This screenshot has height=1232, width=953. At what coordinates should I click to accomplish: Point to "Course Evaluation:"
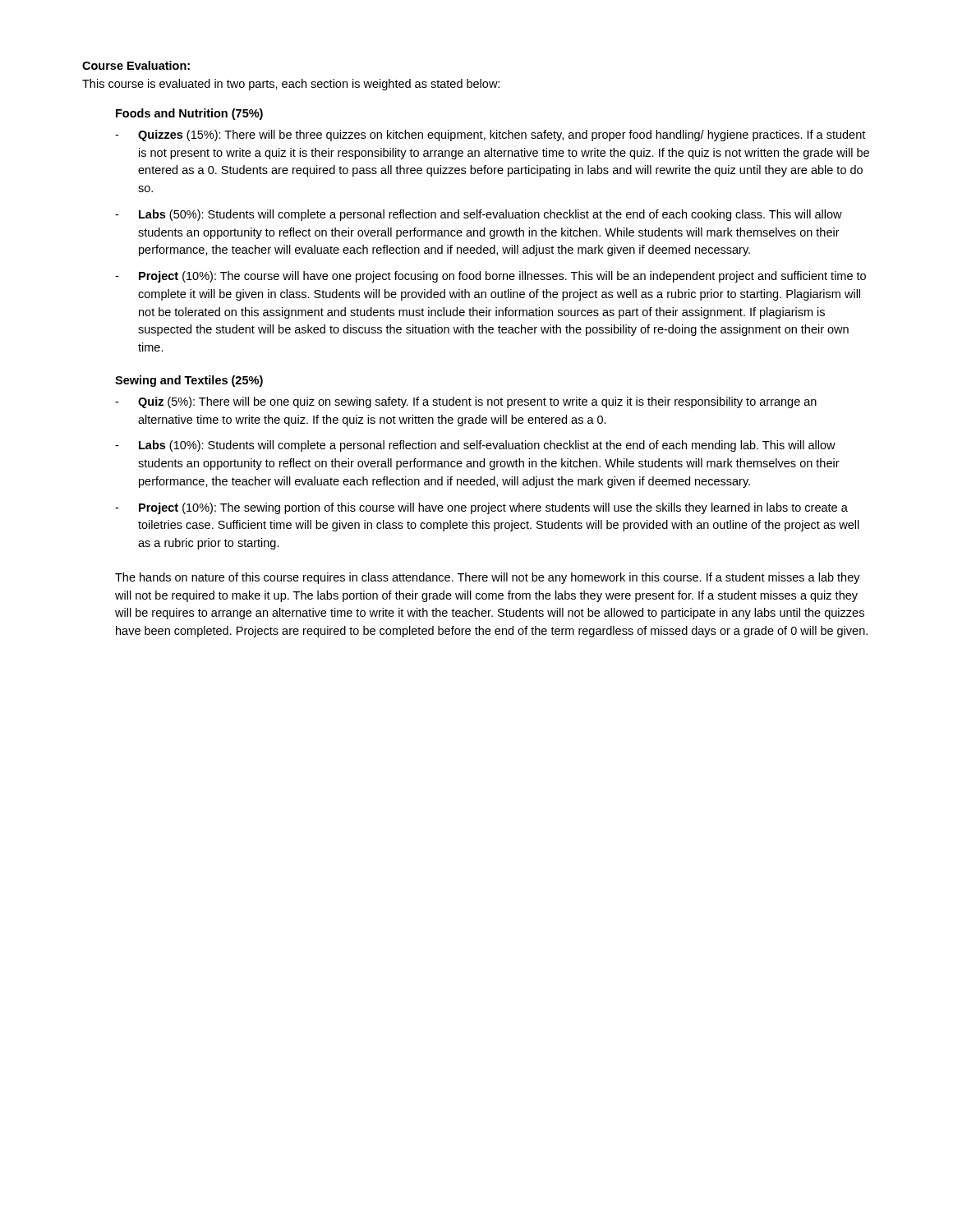pos(136,66)
